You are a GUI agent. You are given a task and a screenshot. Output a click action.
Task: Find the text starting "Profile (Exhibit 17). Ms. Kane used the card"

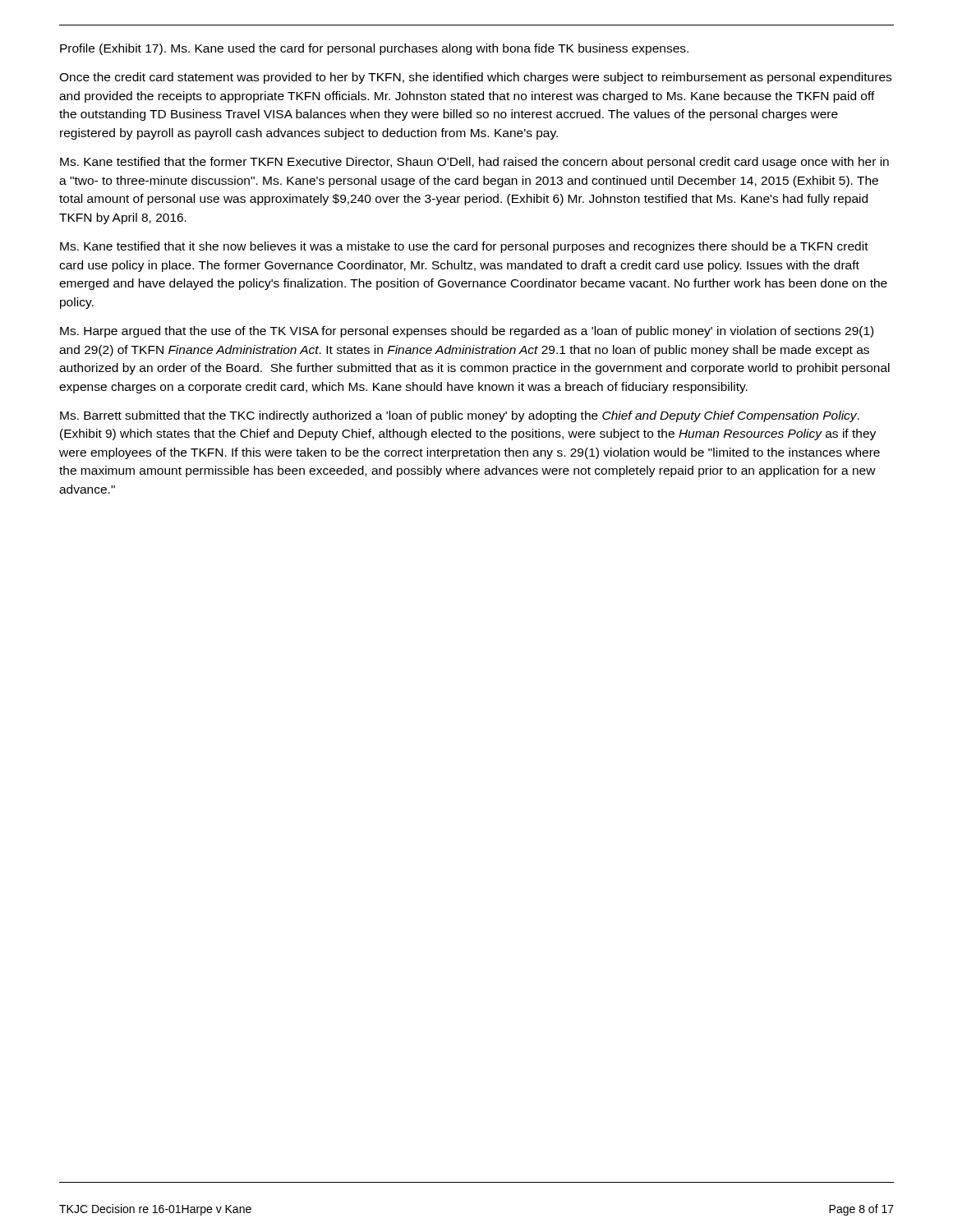(x=374, y=48)
